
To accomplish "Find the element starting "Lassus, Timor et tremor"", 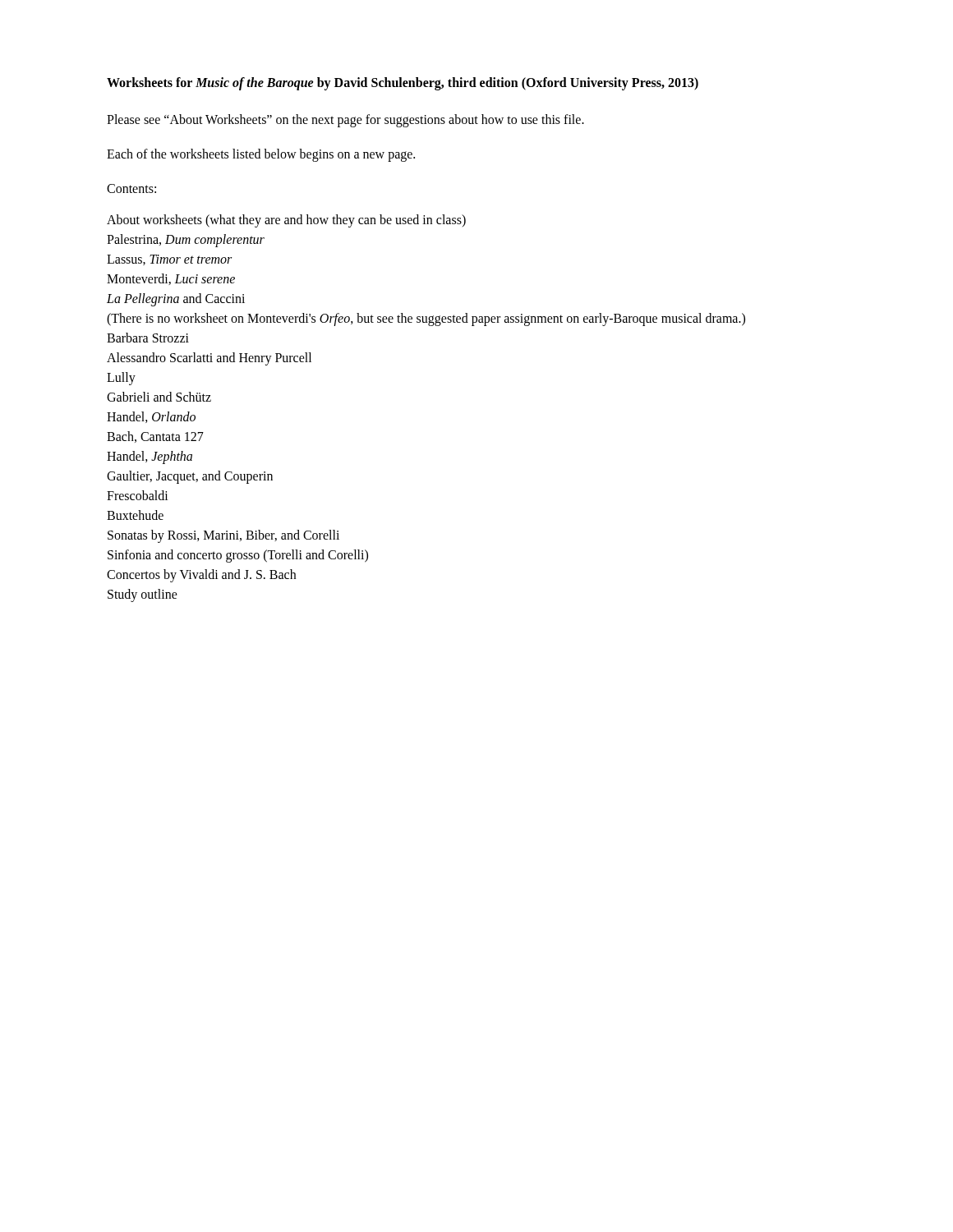I will 169,259.
